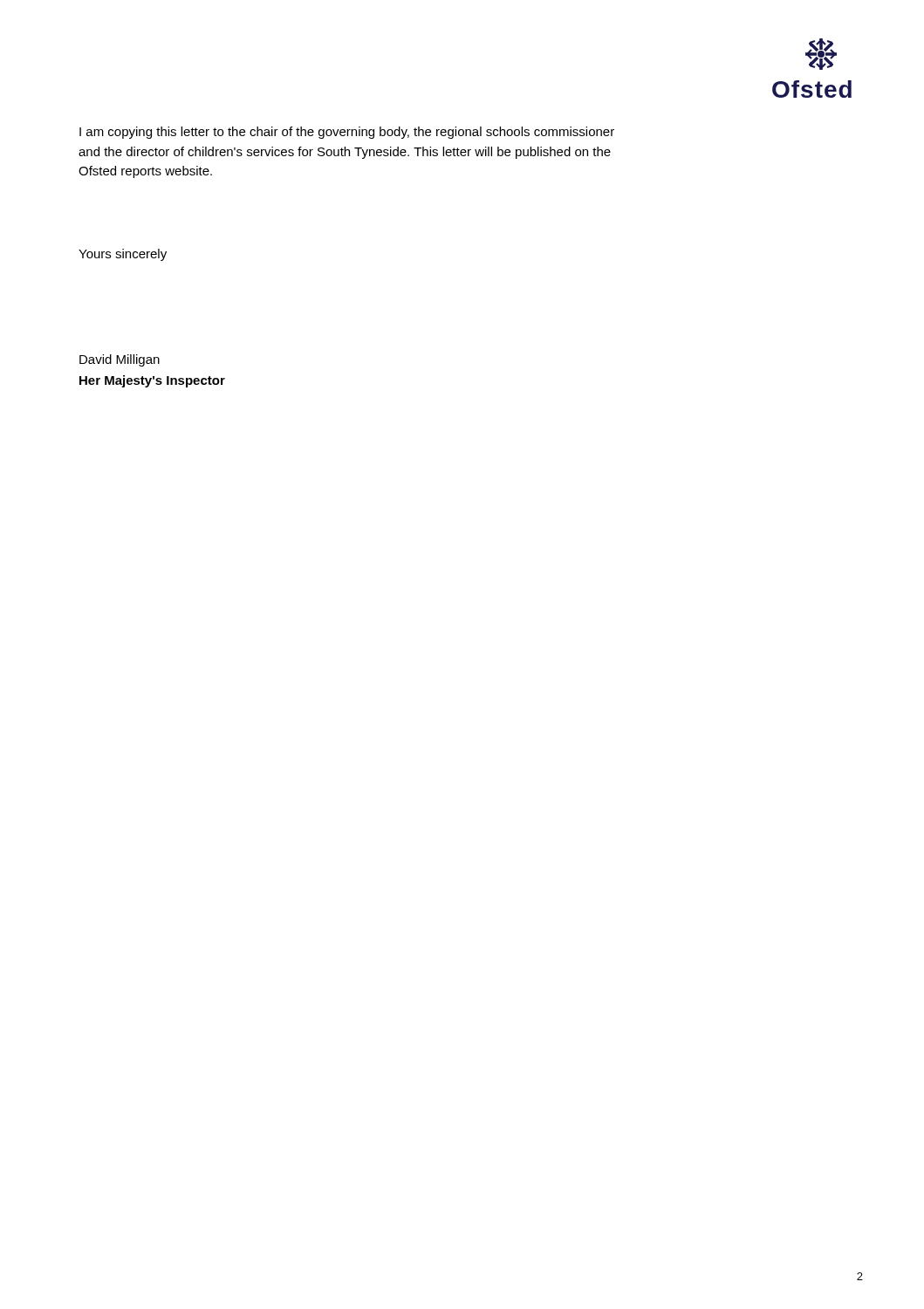Select a logo
924x1309 pixels.
point(815,70)
